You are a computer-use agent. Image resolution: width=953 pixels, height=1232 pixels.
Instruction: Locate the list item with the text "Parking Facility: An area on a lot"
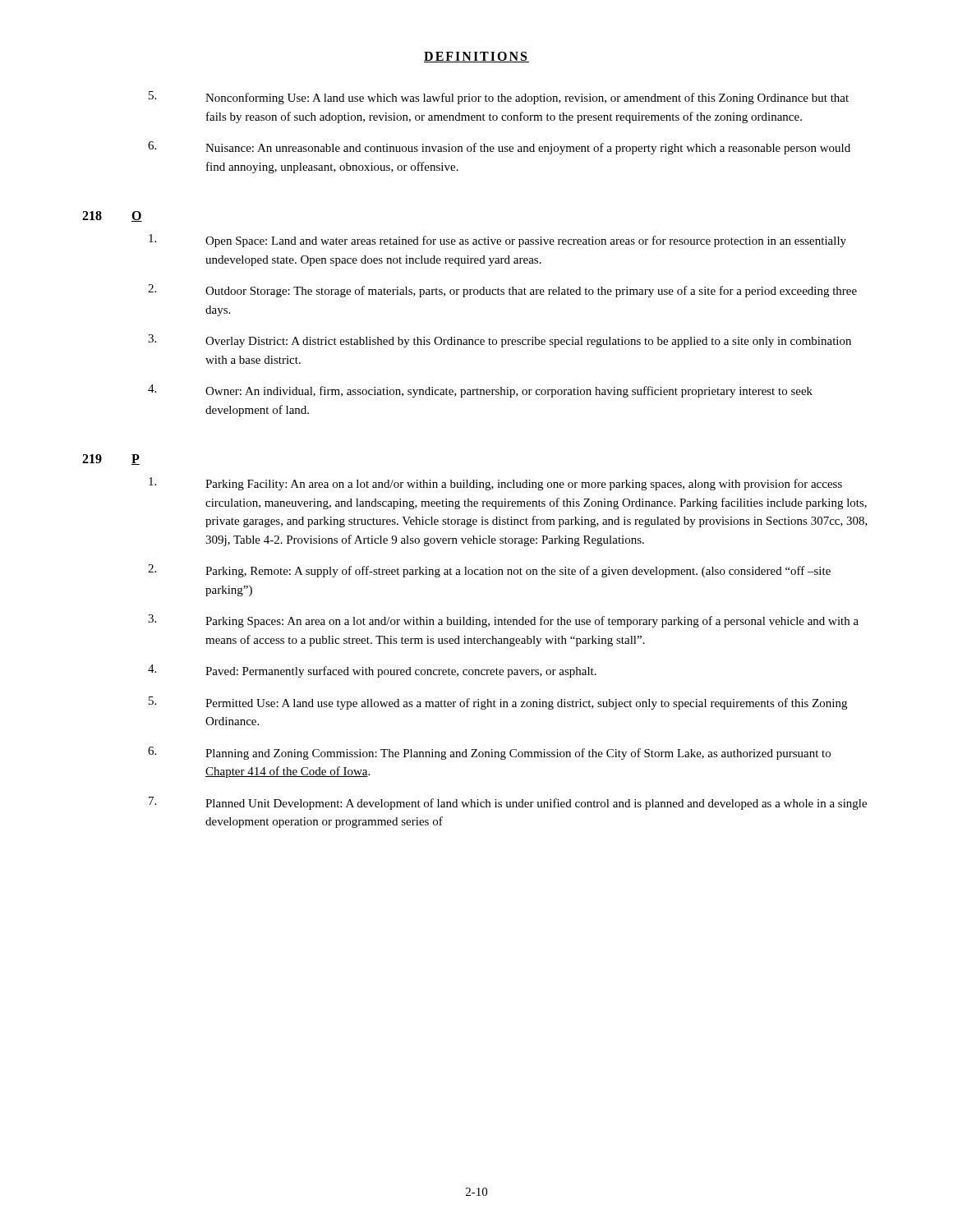(x=509, y=512)
